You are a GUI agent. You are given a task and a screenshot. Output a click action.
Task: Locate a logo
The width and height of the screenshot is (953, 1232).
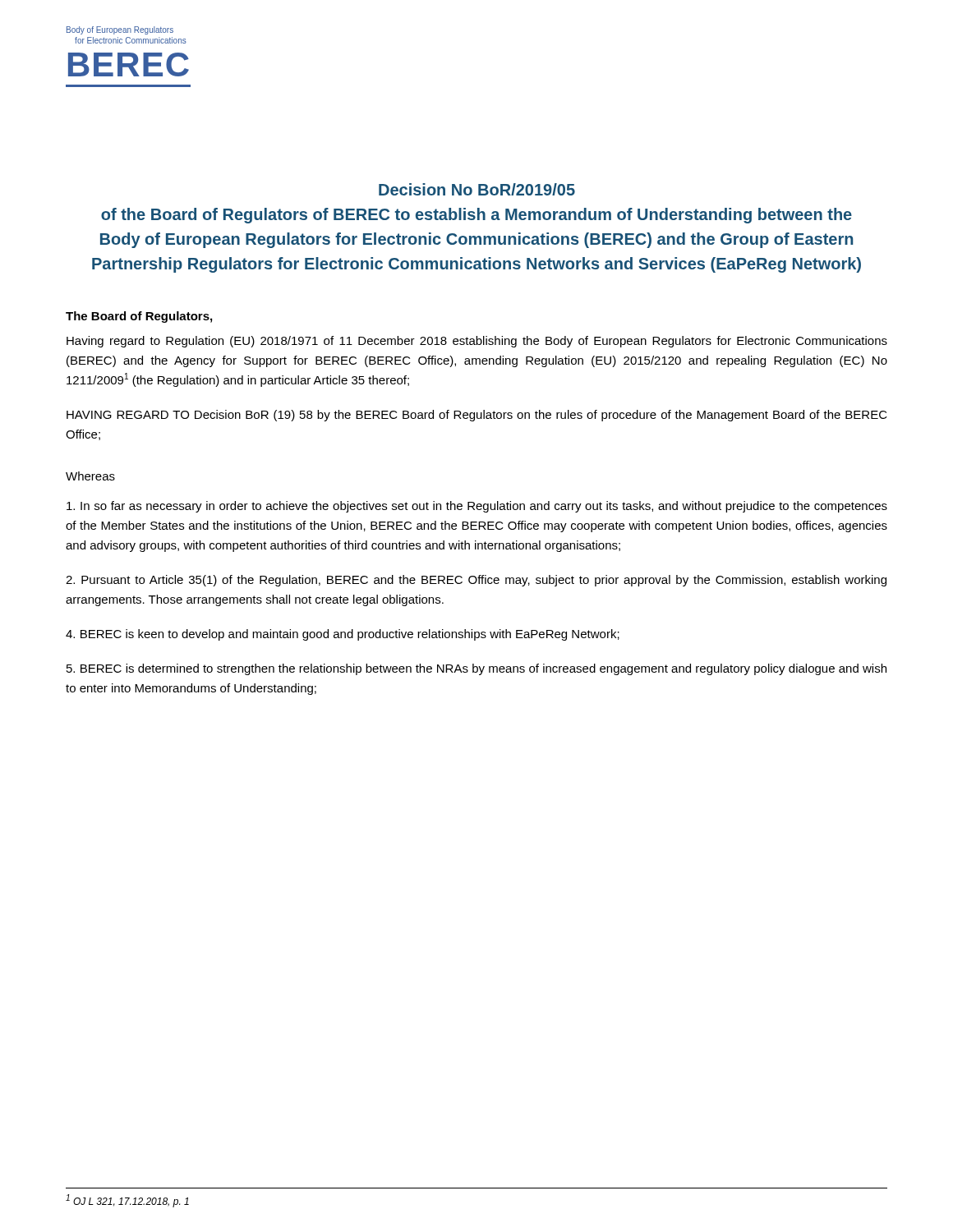[476, 56]
